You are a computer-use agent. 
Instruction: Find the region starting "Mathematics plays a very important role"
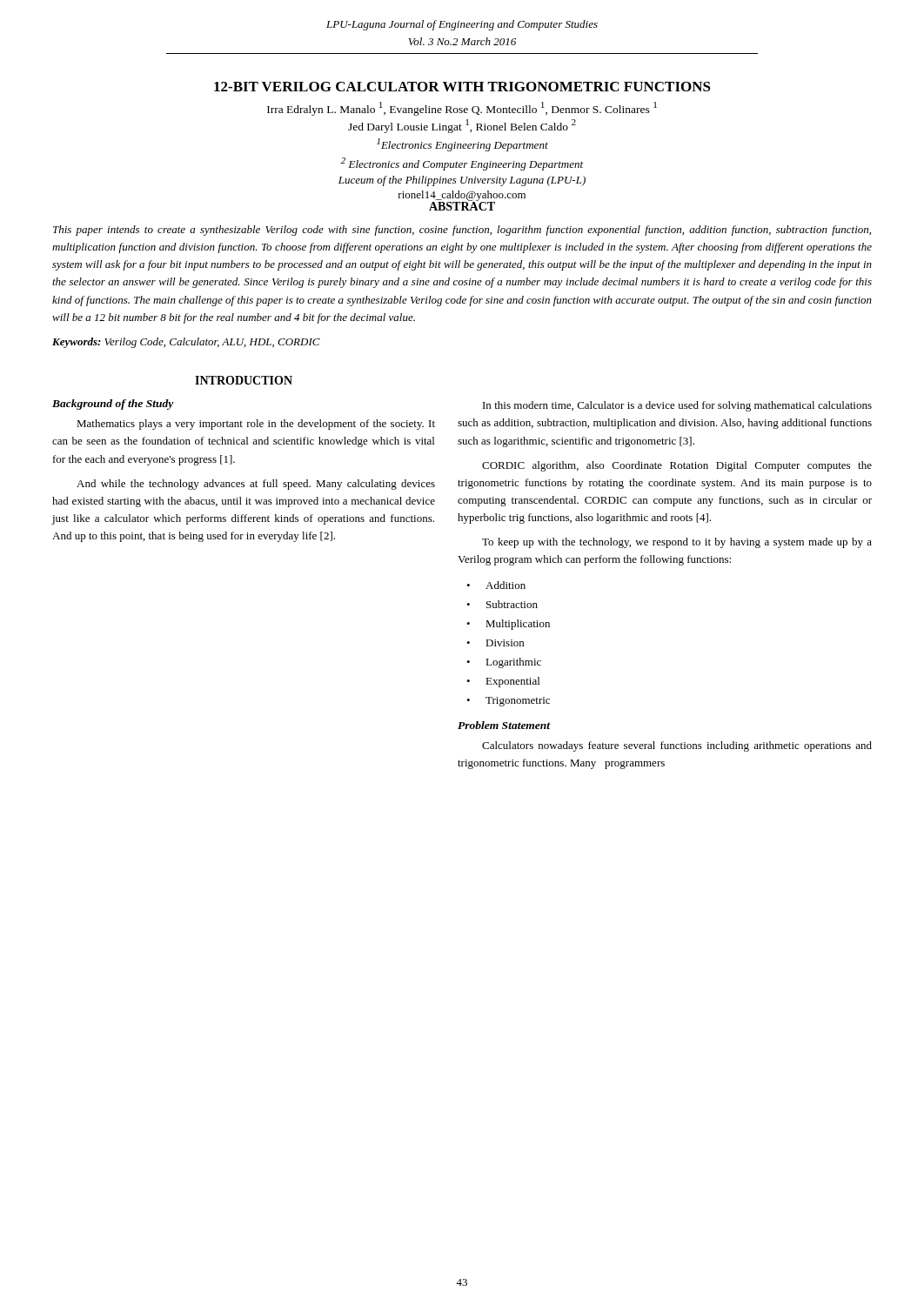244,441
